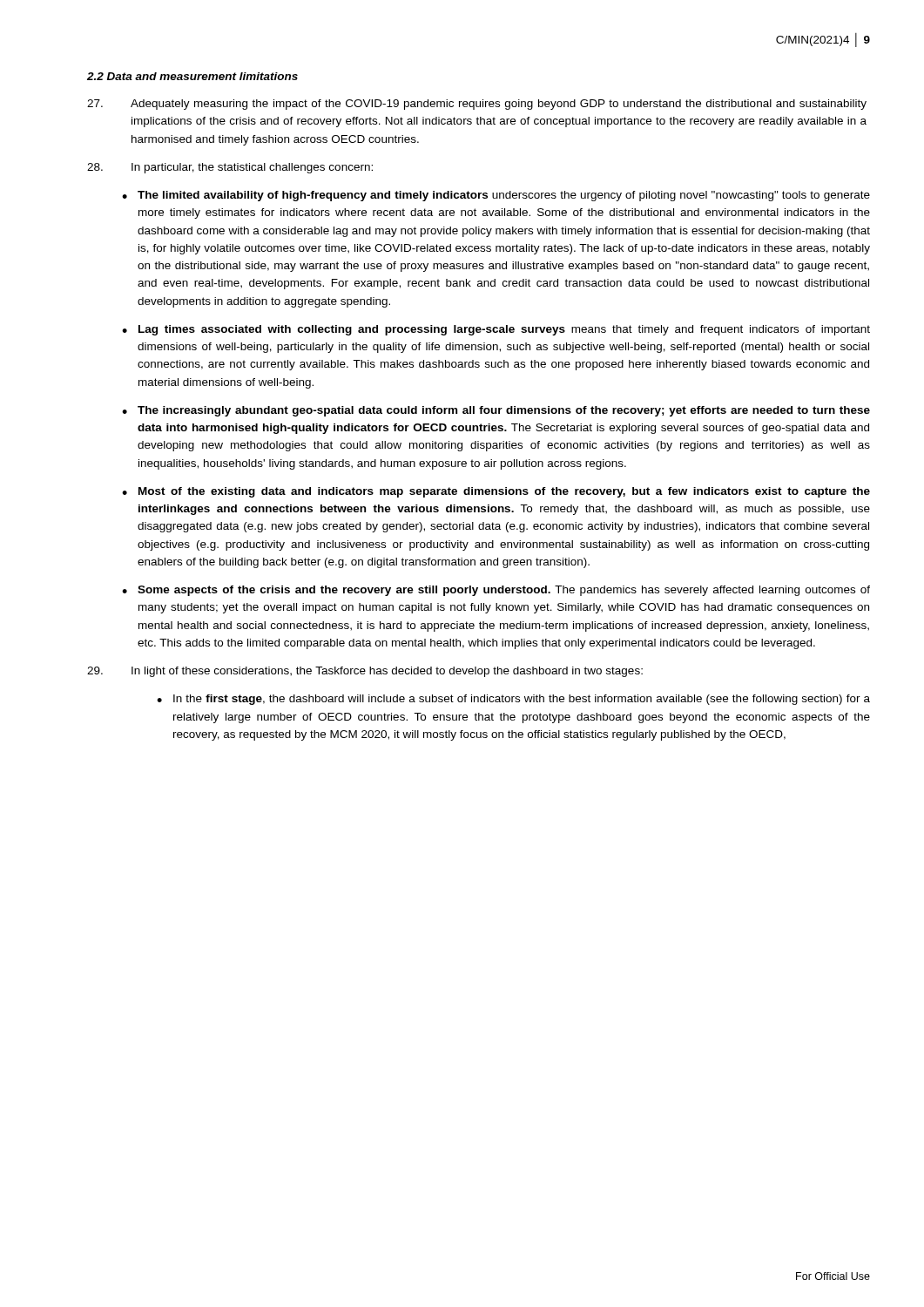Find the text starting "In particular, the statistical challenges"

[x=230, y=168]
